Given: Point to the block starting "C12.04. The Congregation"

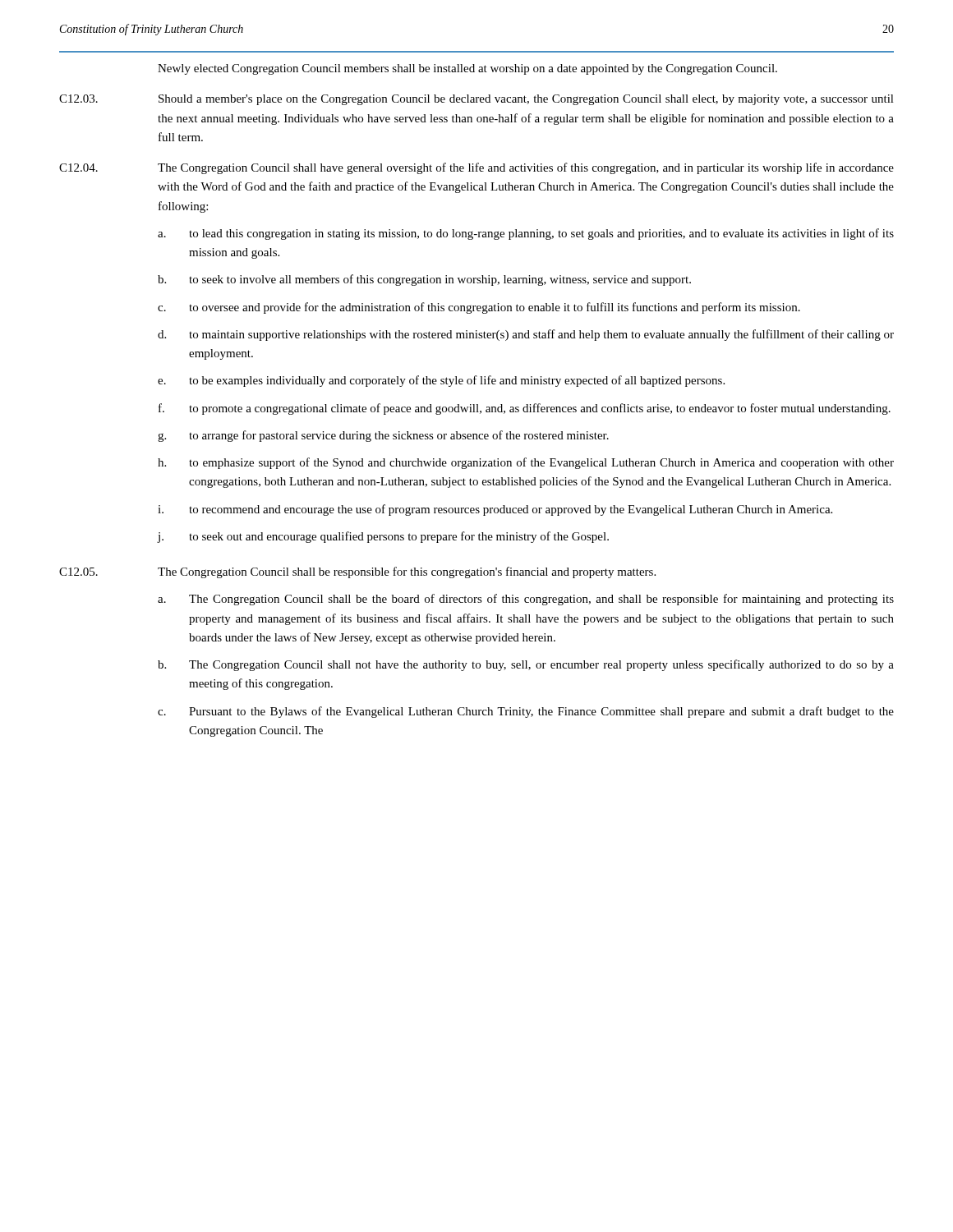Looking at the screenshot, I should 476,168.
